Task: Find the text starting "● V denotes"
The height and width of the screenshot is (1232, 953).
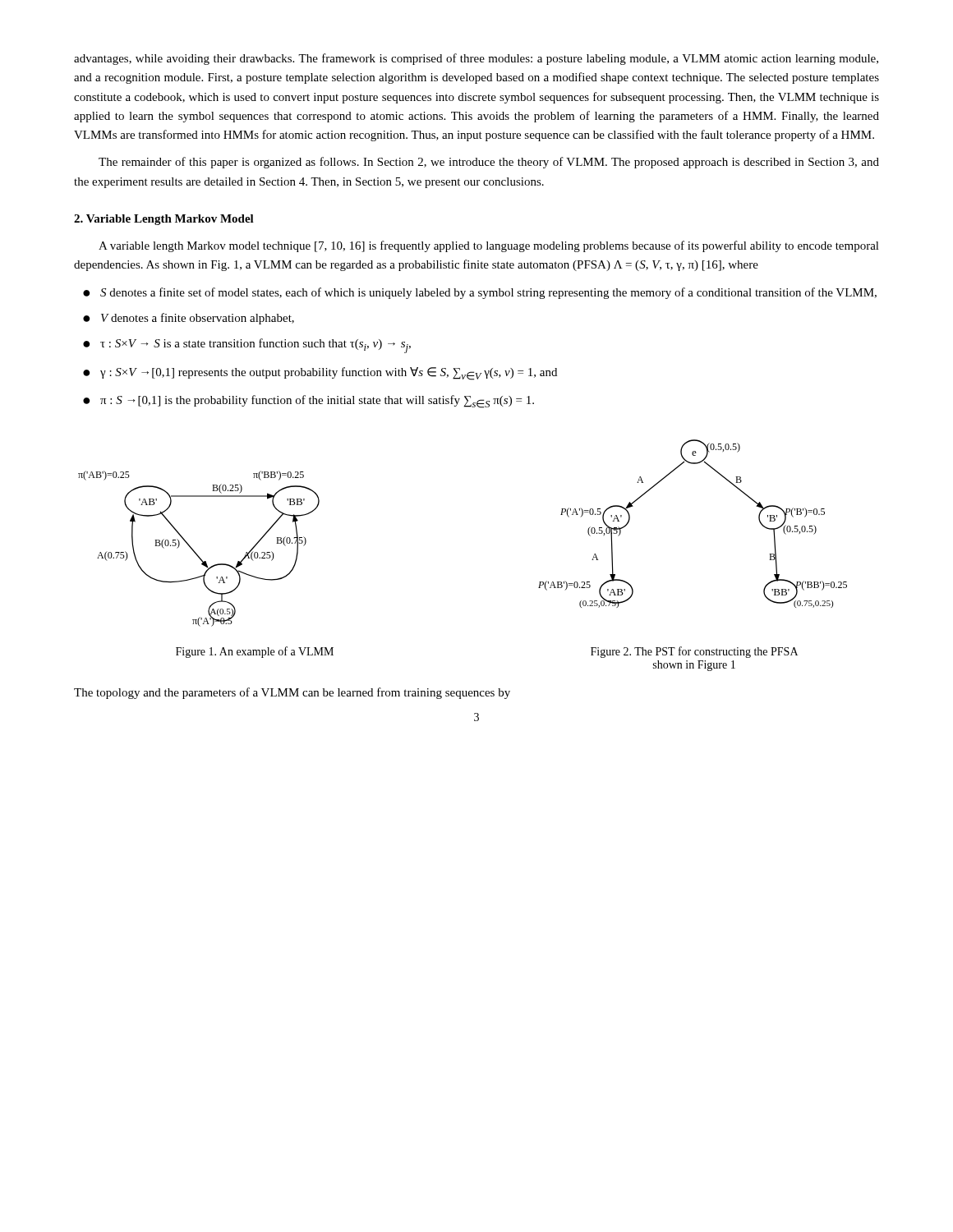Action: click(x=189, y=319)
